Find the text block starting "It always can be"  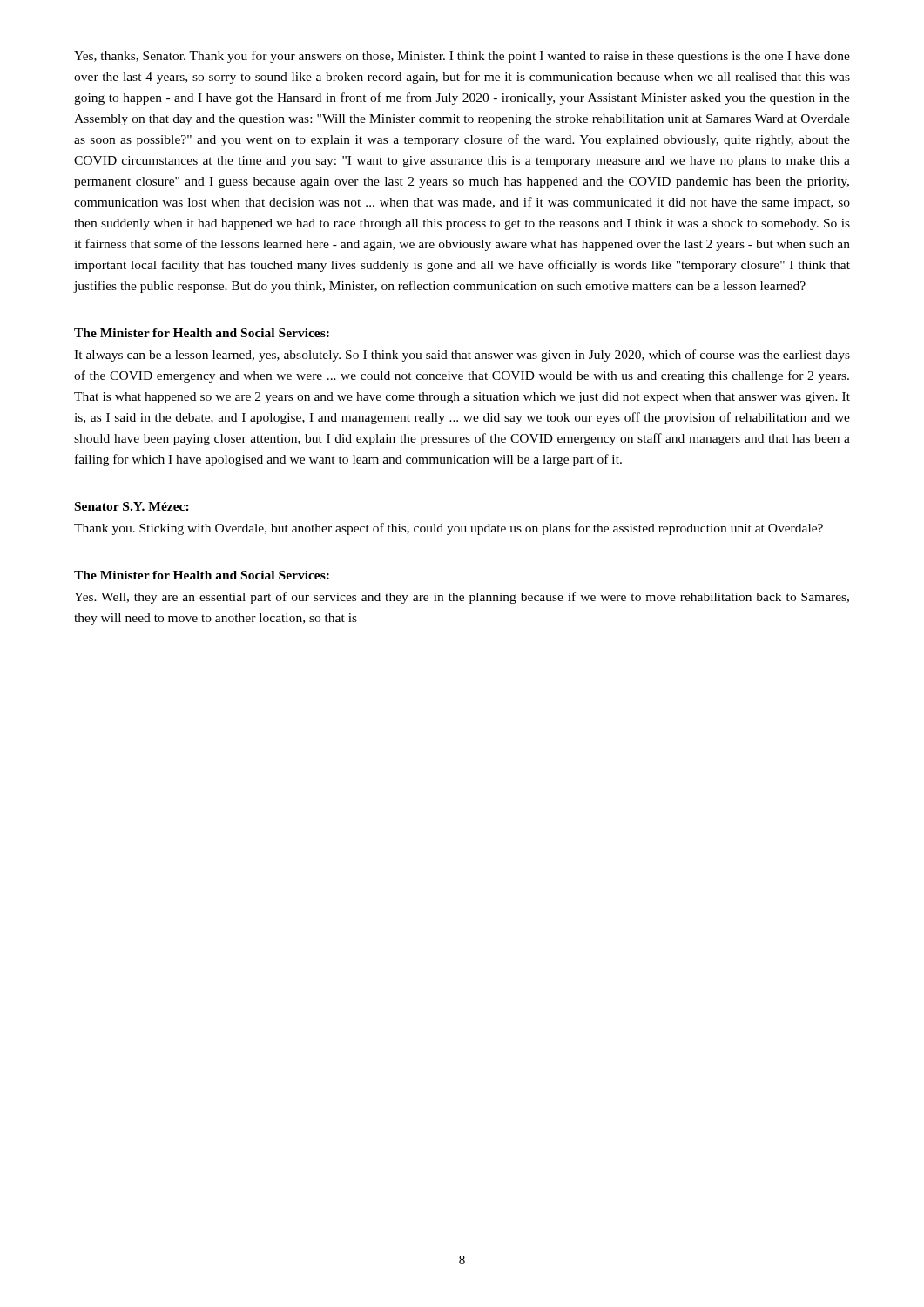[x=462, y=407]
